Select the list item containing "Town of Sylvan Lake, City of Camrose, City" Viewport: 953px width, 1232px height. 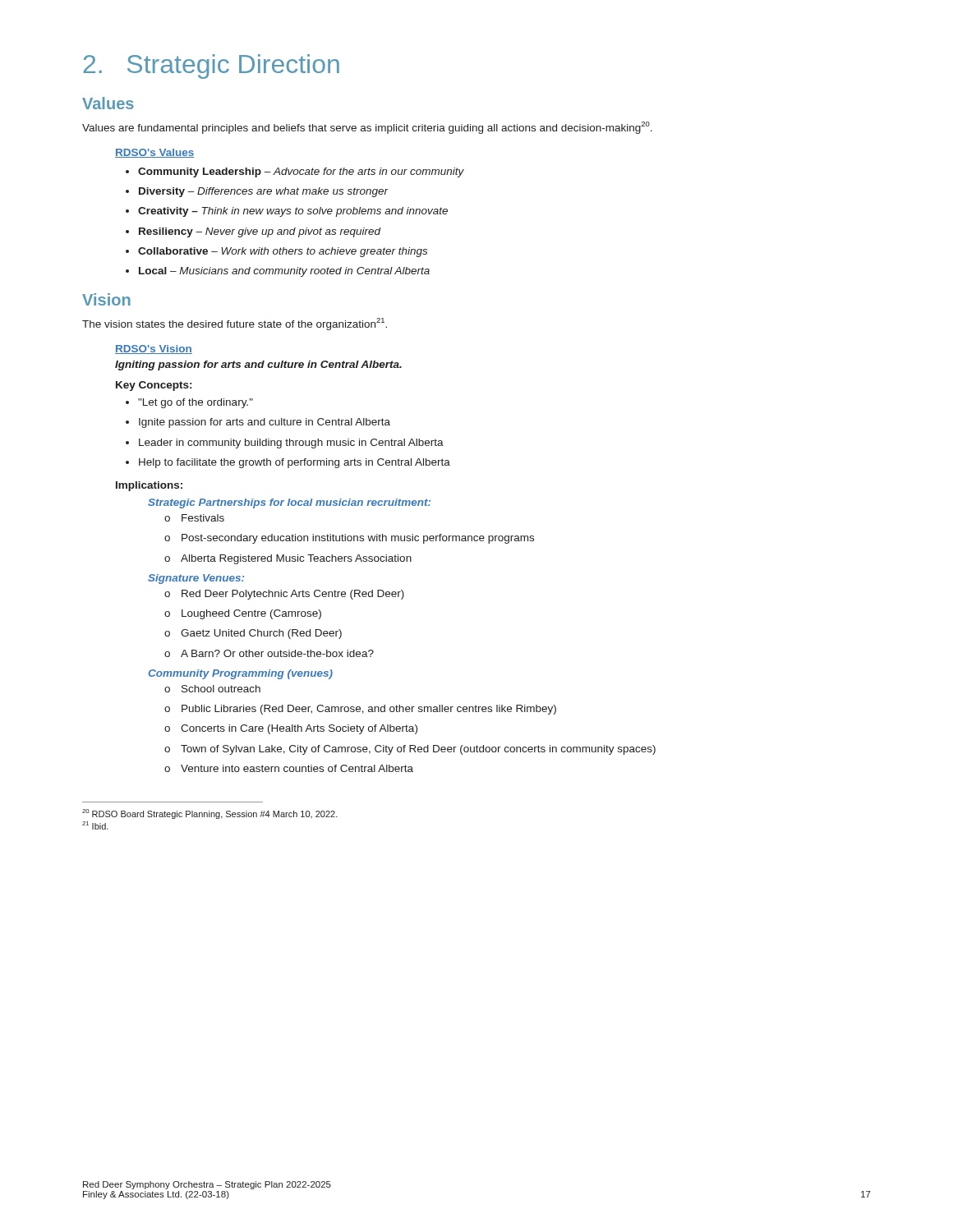pyautogui.click(x=509, y=749)
